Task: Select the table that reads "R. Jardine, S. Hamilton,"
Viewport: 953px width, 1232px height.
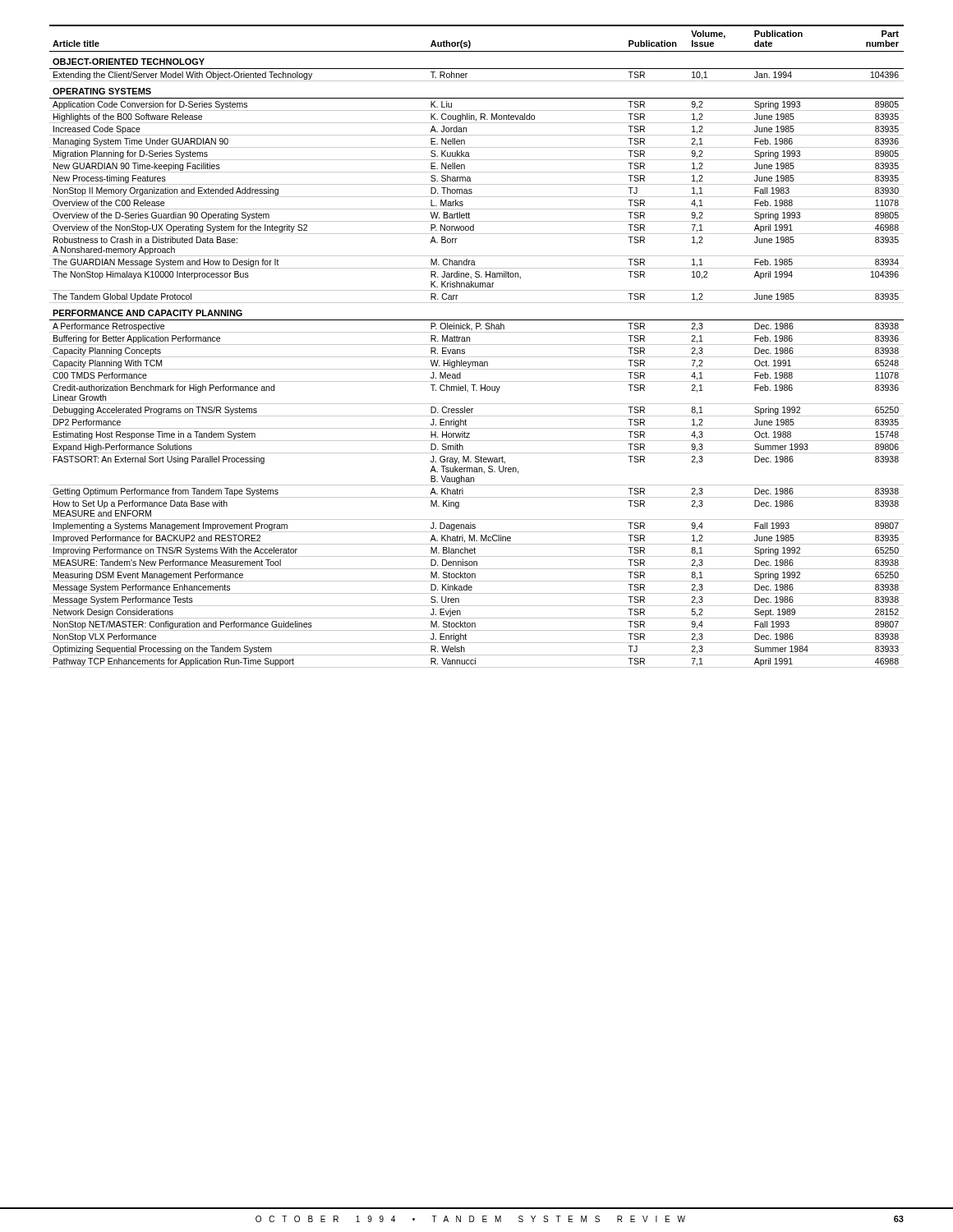Action: point(476,346)
